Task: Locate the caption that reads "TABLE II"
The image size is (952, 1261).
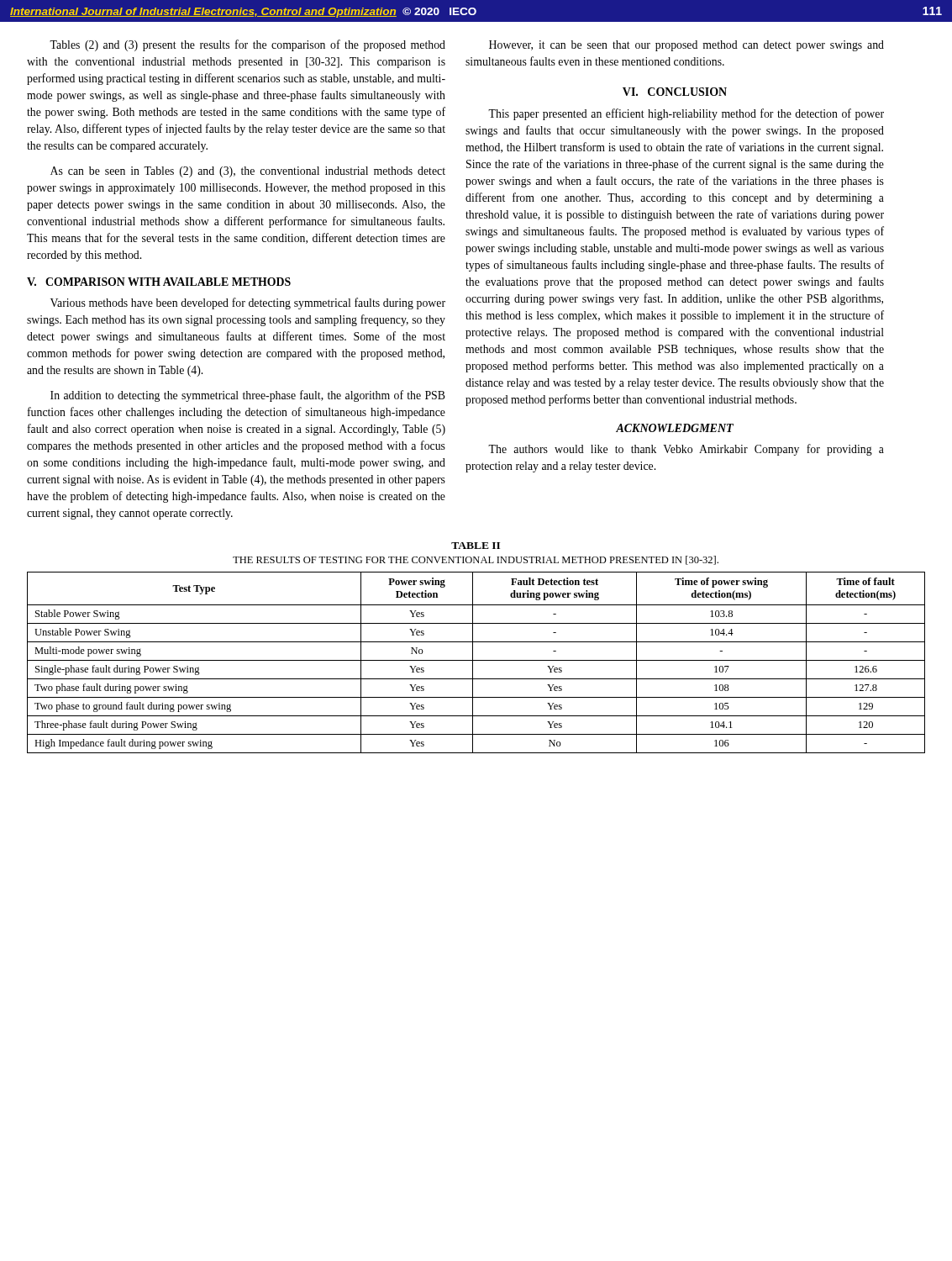Action: 476,545
